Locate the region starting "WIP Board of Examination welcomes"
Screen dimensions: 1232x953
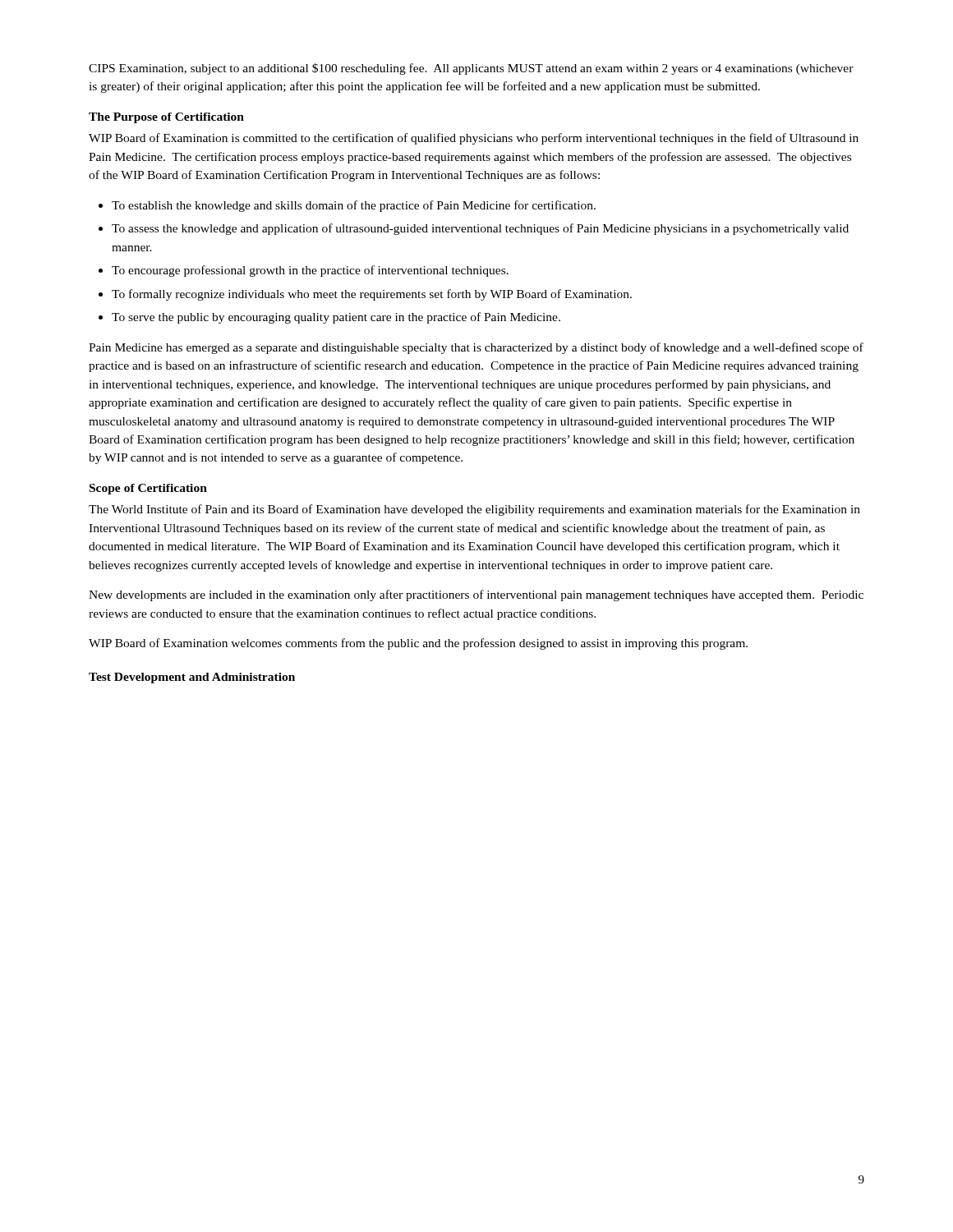click(419, 643)
